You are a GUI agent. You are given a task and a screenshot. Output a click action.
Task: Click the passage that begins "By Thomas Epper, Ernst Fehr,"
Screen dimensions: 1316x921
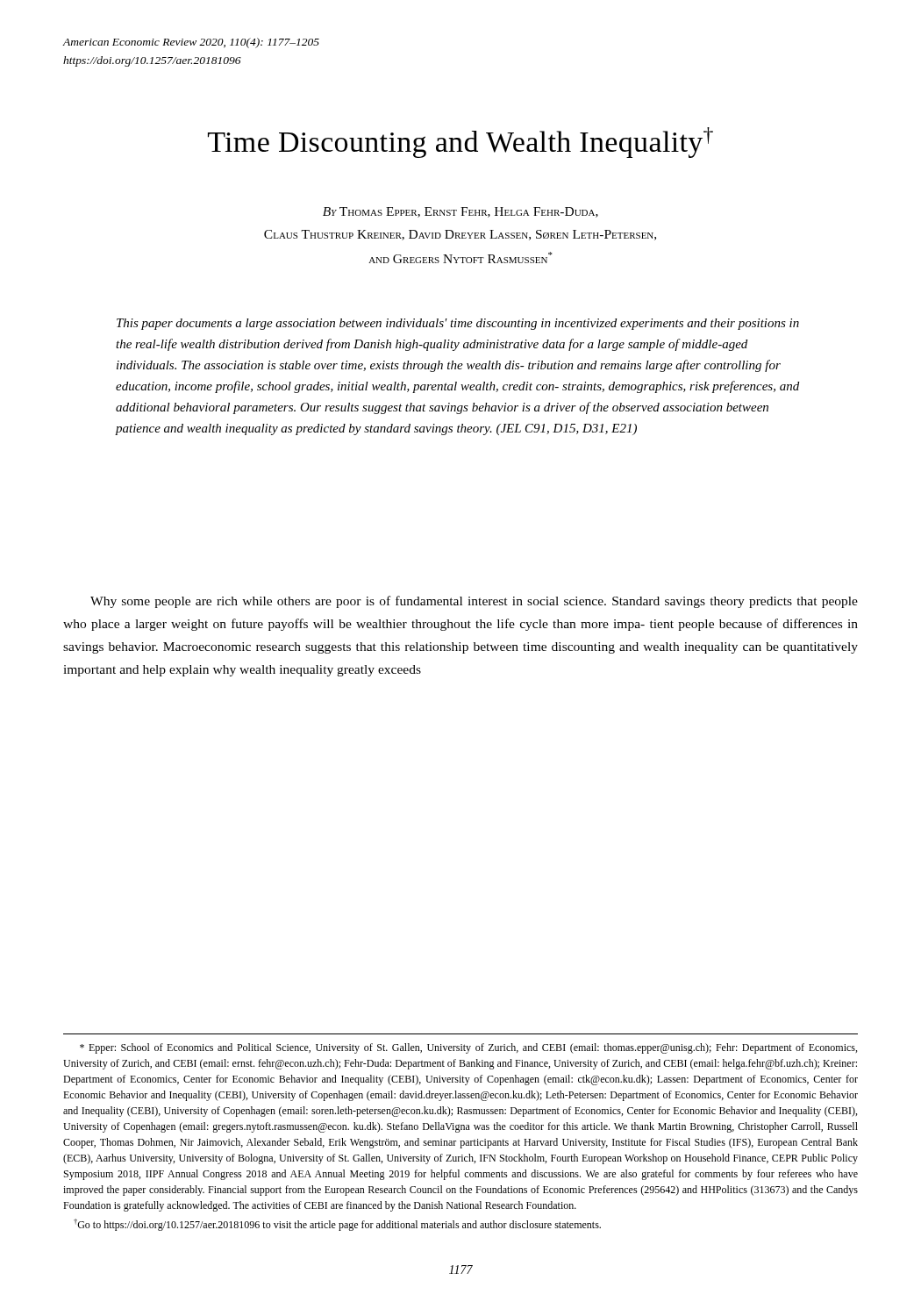pyautogui.click(x=460, y=235)
